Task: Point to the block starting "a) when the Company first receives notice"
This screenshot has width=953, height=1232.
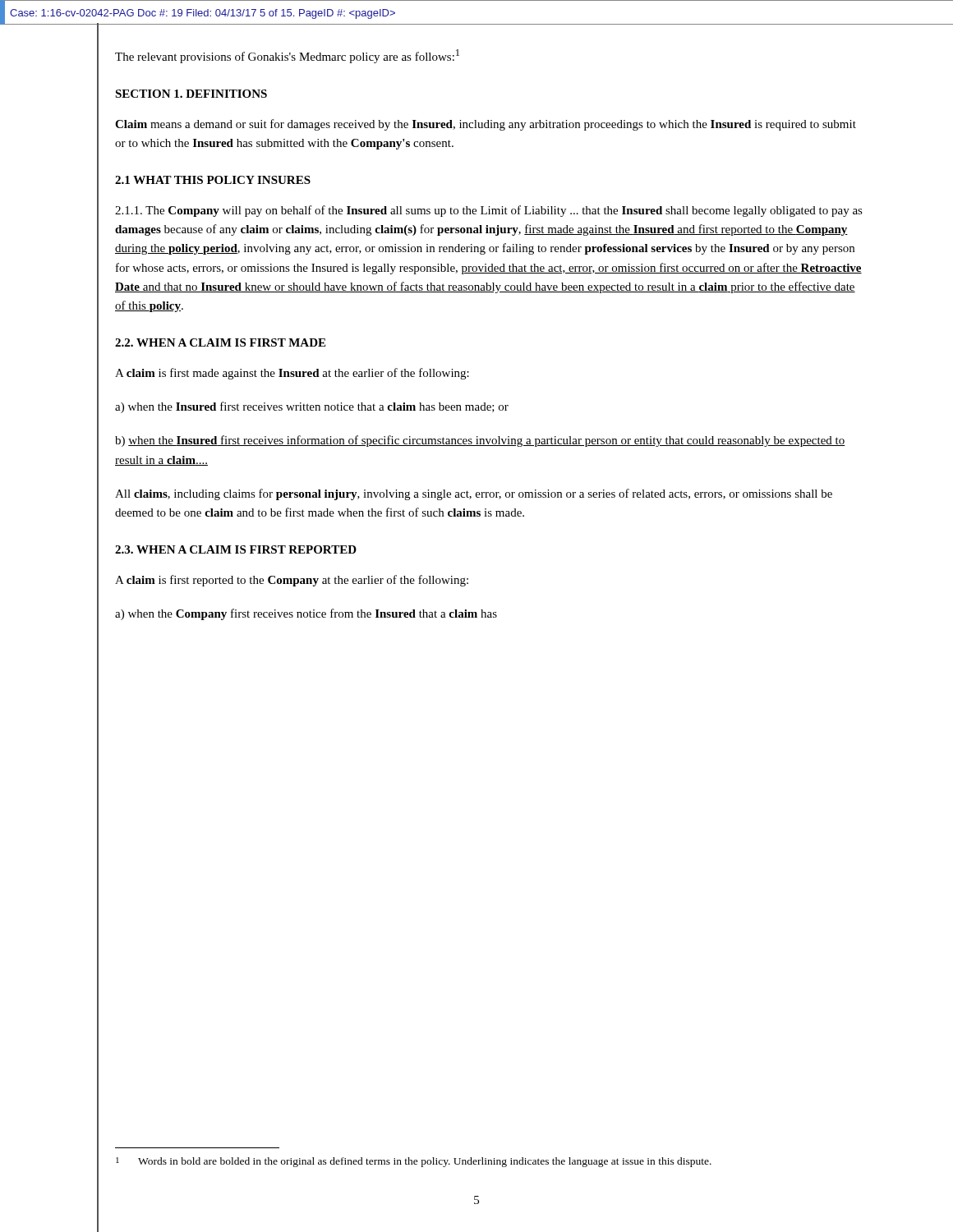Action: [x=306, y=614]
